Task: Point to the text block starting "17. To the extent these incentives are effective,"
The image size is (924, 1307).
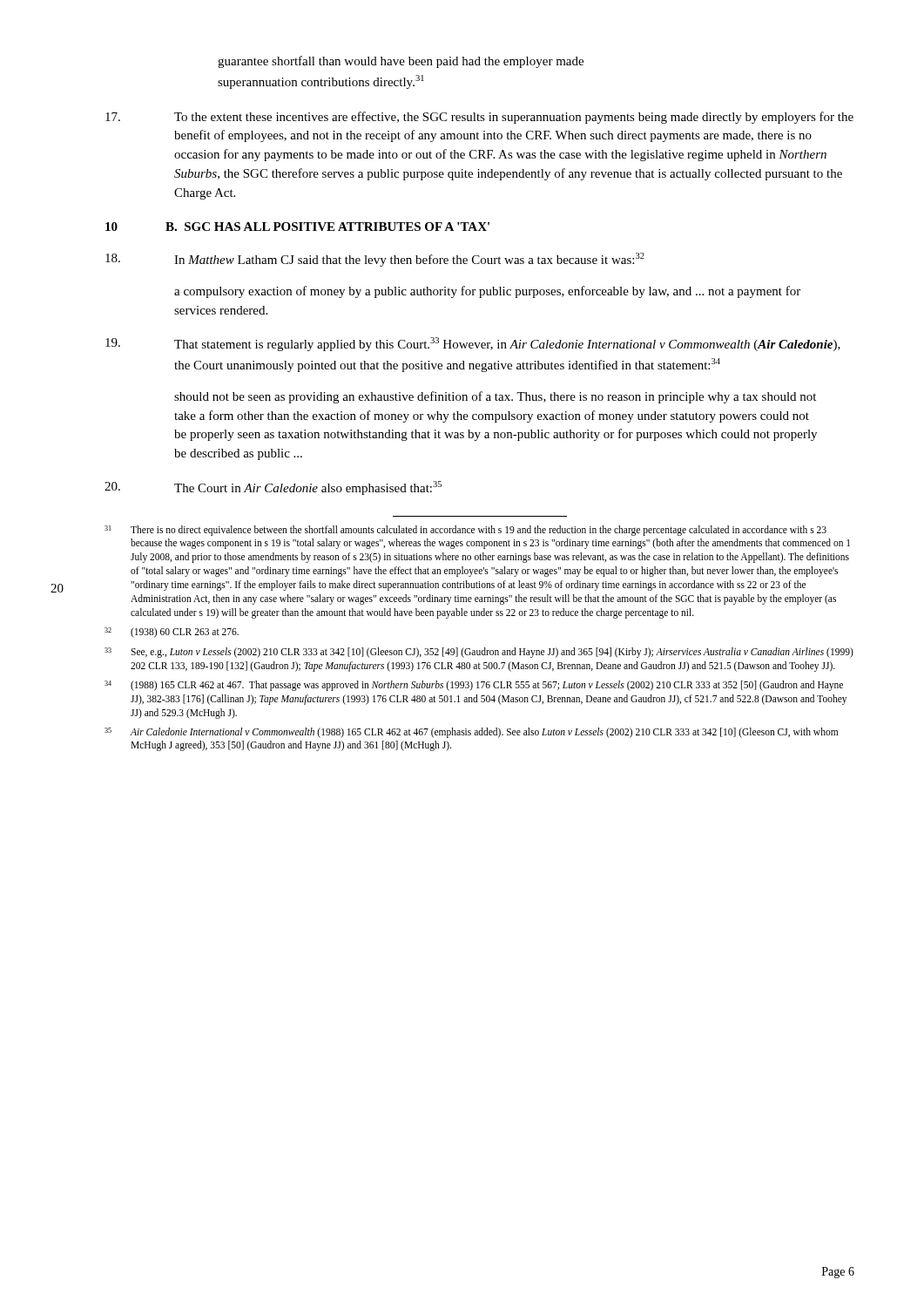Action: point(479,155)
